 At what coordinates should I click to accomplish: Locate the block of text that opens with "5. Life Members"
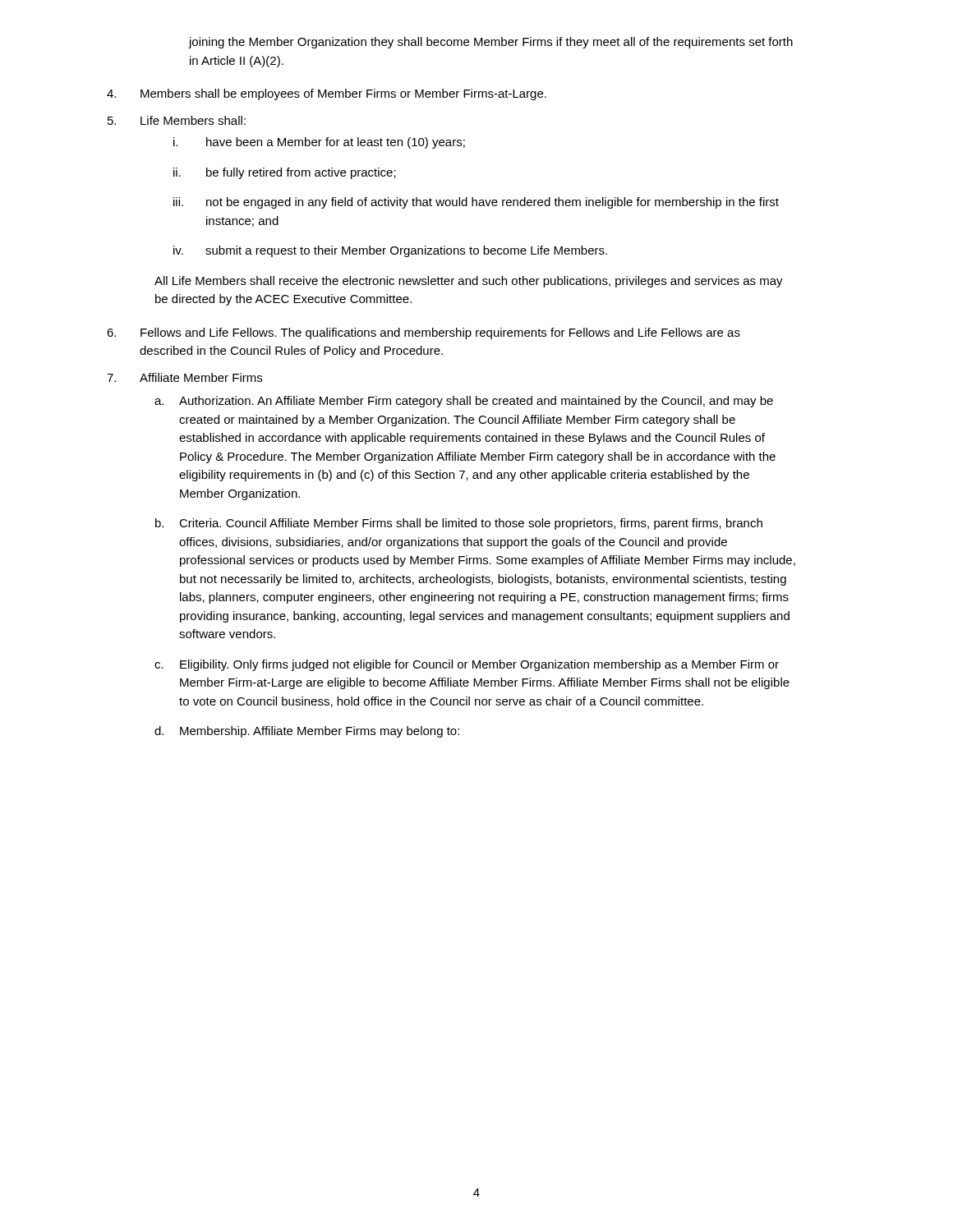point(177,120)
